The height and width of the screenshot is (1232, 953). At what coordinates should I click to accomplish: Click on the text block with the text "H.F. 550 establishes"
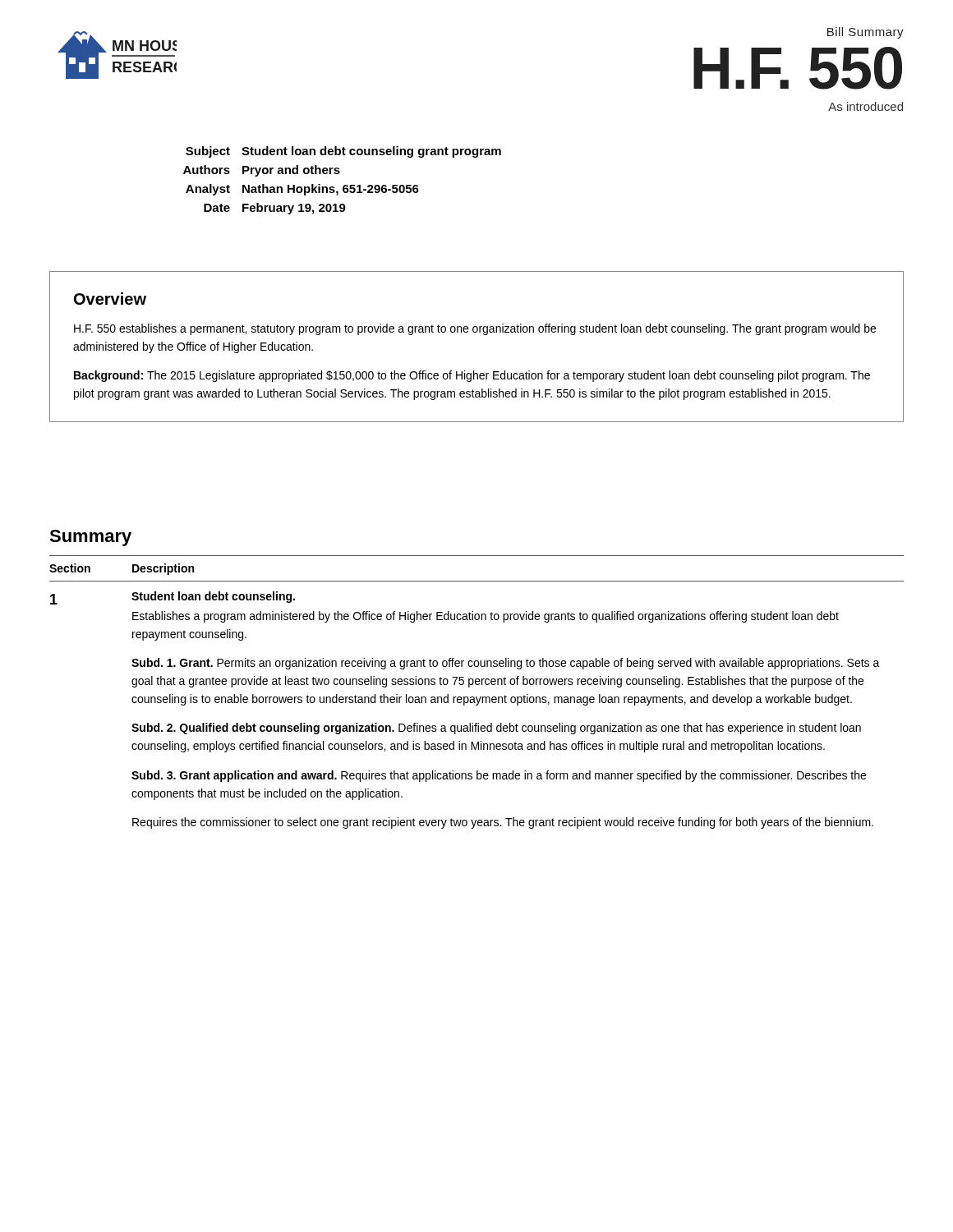click(475, 337)
